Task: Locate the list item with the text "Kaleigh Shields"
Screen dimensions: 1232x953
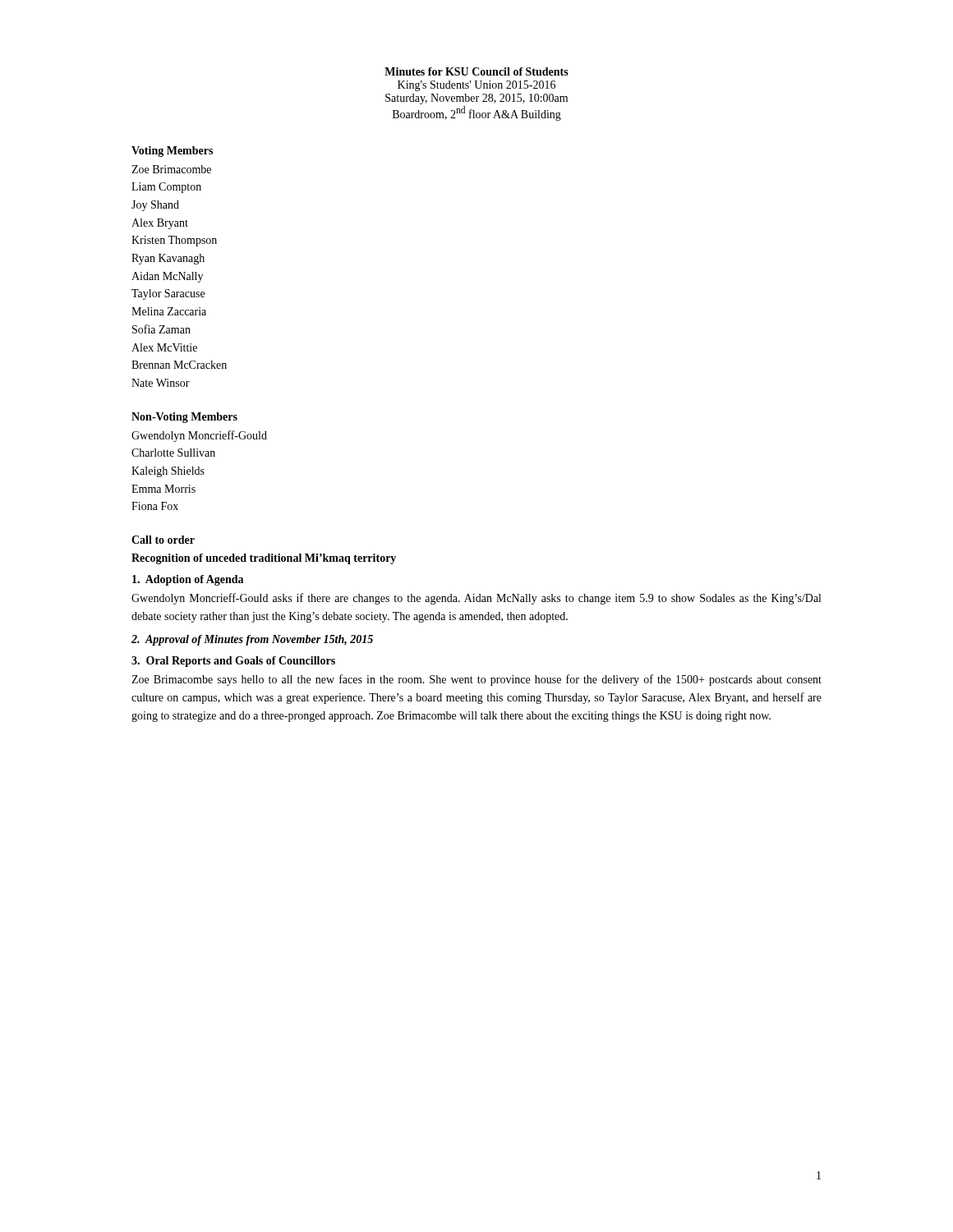Action: 168,471
